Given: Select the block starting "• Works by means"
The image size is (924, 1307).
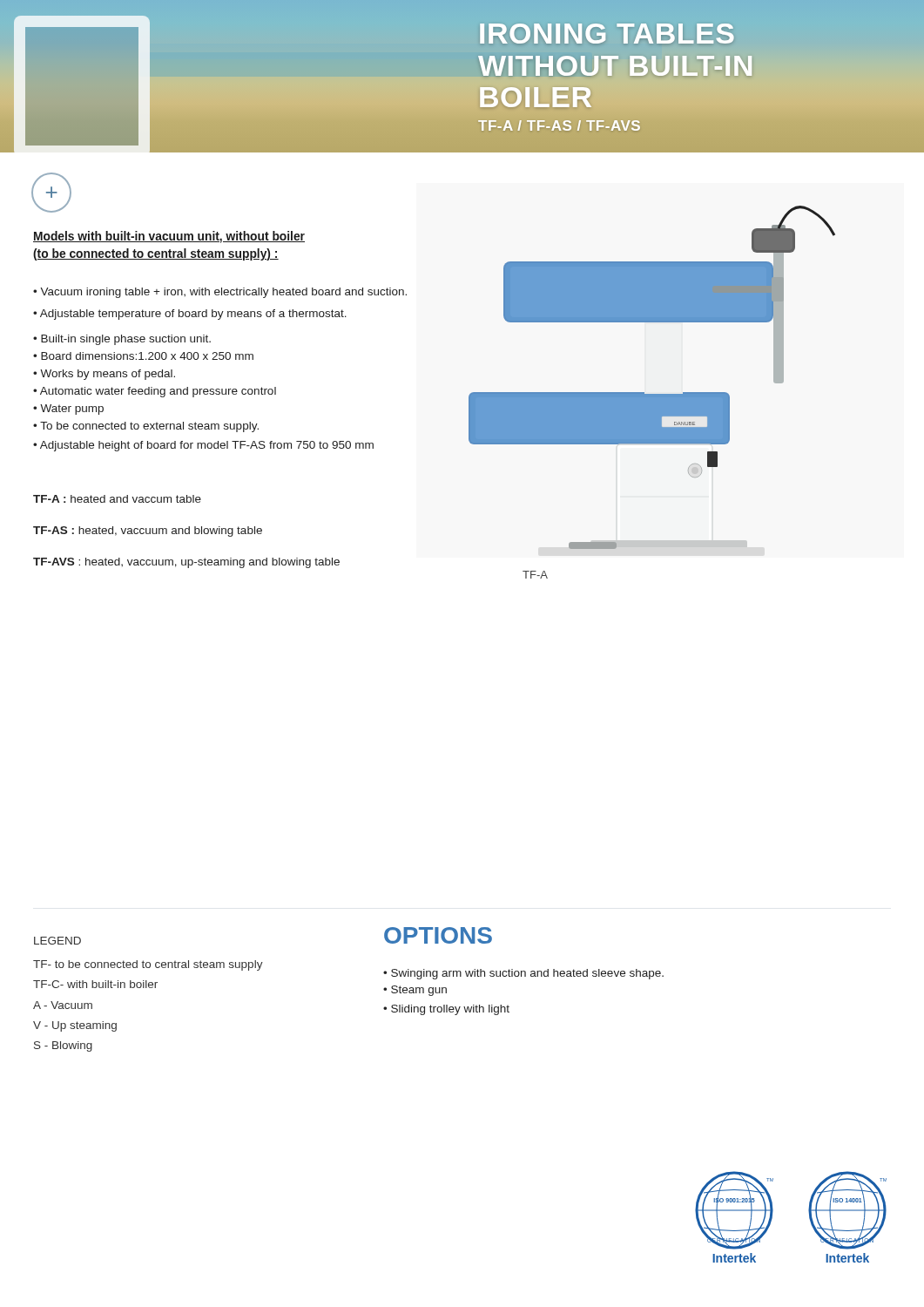Looking at the screenshot, I should [x=105, y=373].
